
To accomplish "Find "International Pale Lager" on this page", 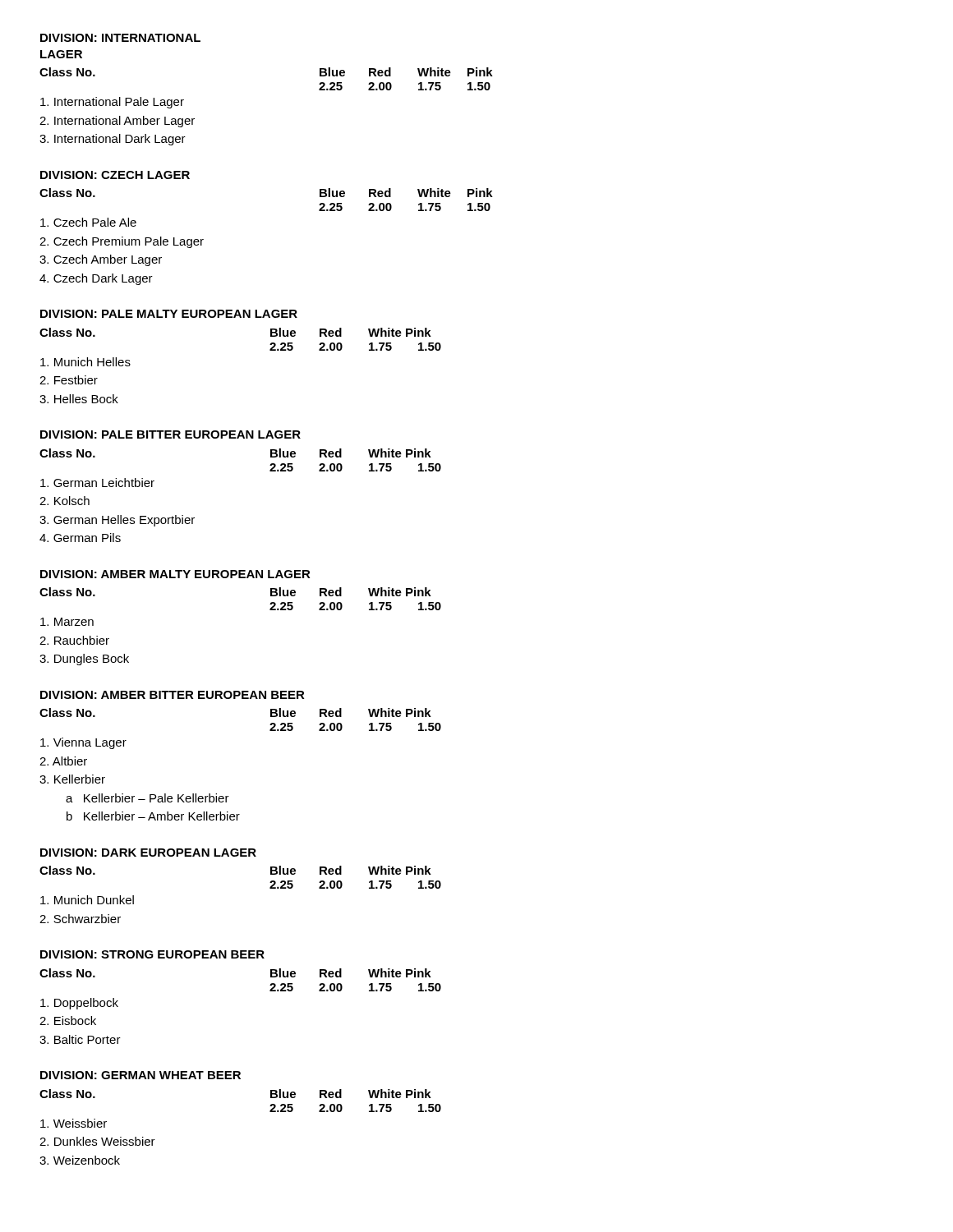I will [112, 101].
